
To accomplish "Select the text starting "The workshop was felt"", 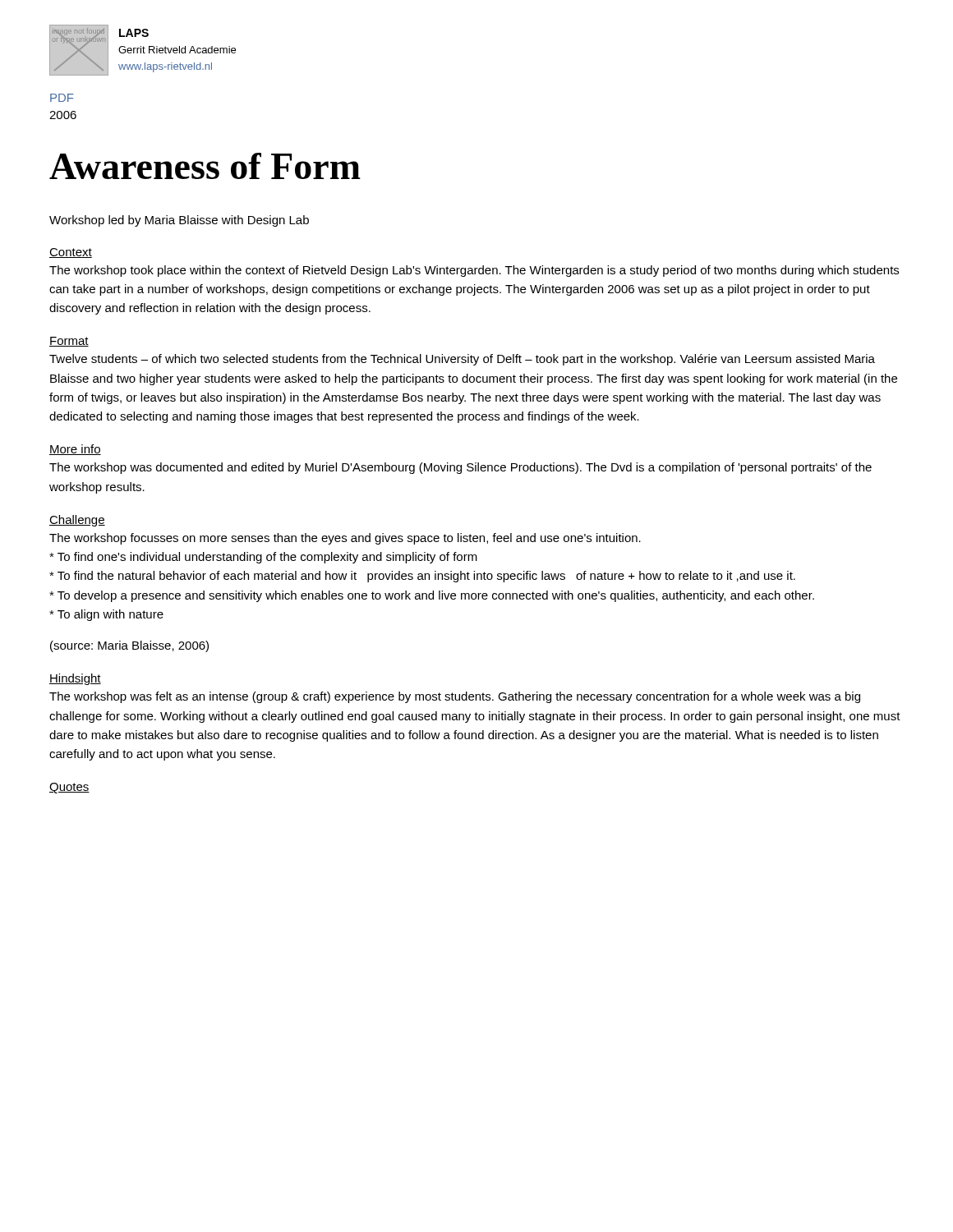I will click(475, 725).
